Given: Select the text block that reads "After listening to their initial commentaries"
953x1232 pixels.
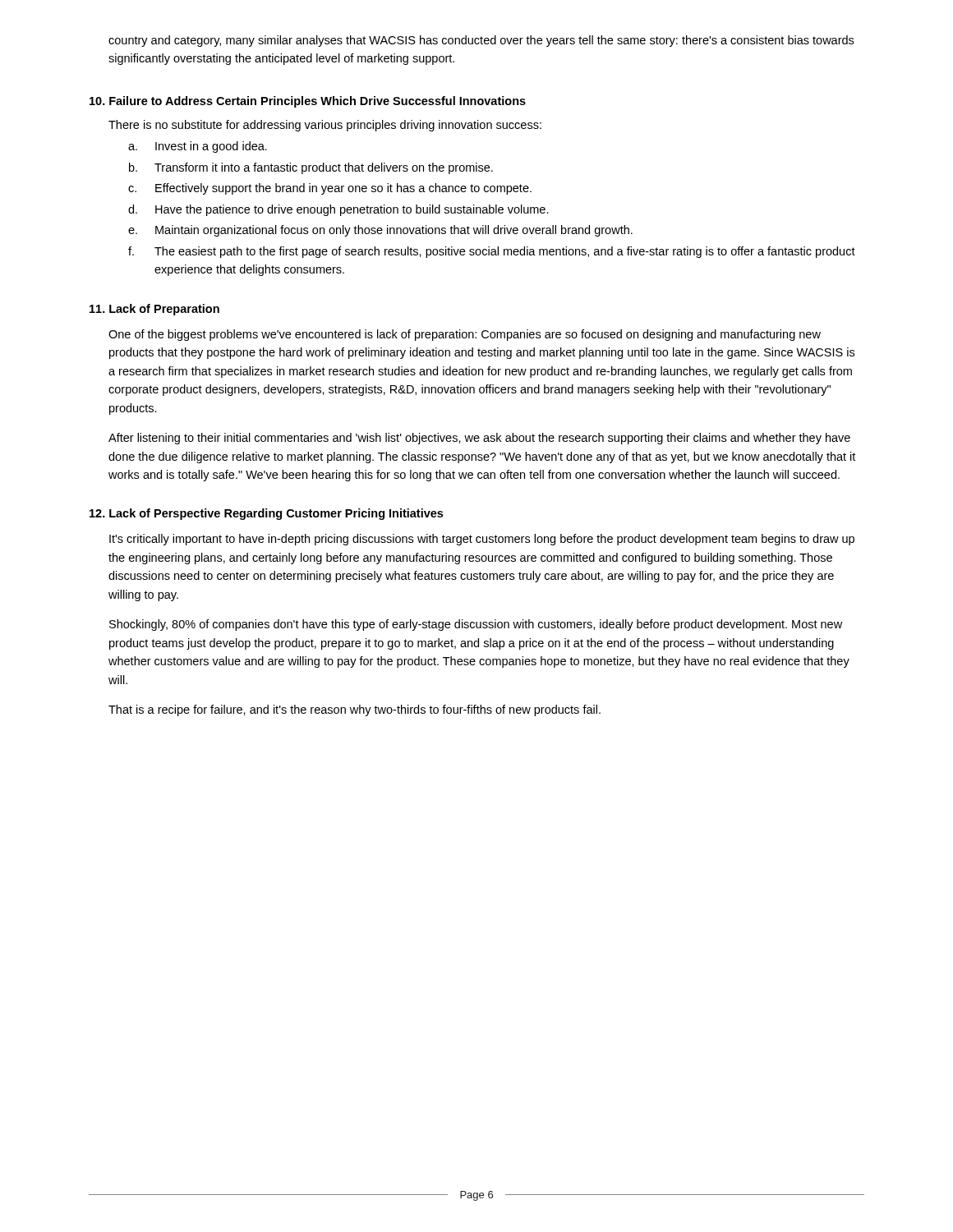Looking at the screenshot, I should pyautogui.click(x=482, y=456).
